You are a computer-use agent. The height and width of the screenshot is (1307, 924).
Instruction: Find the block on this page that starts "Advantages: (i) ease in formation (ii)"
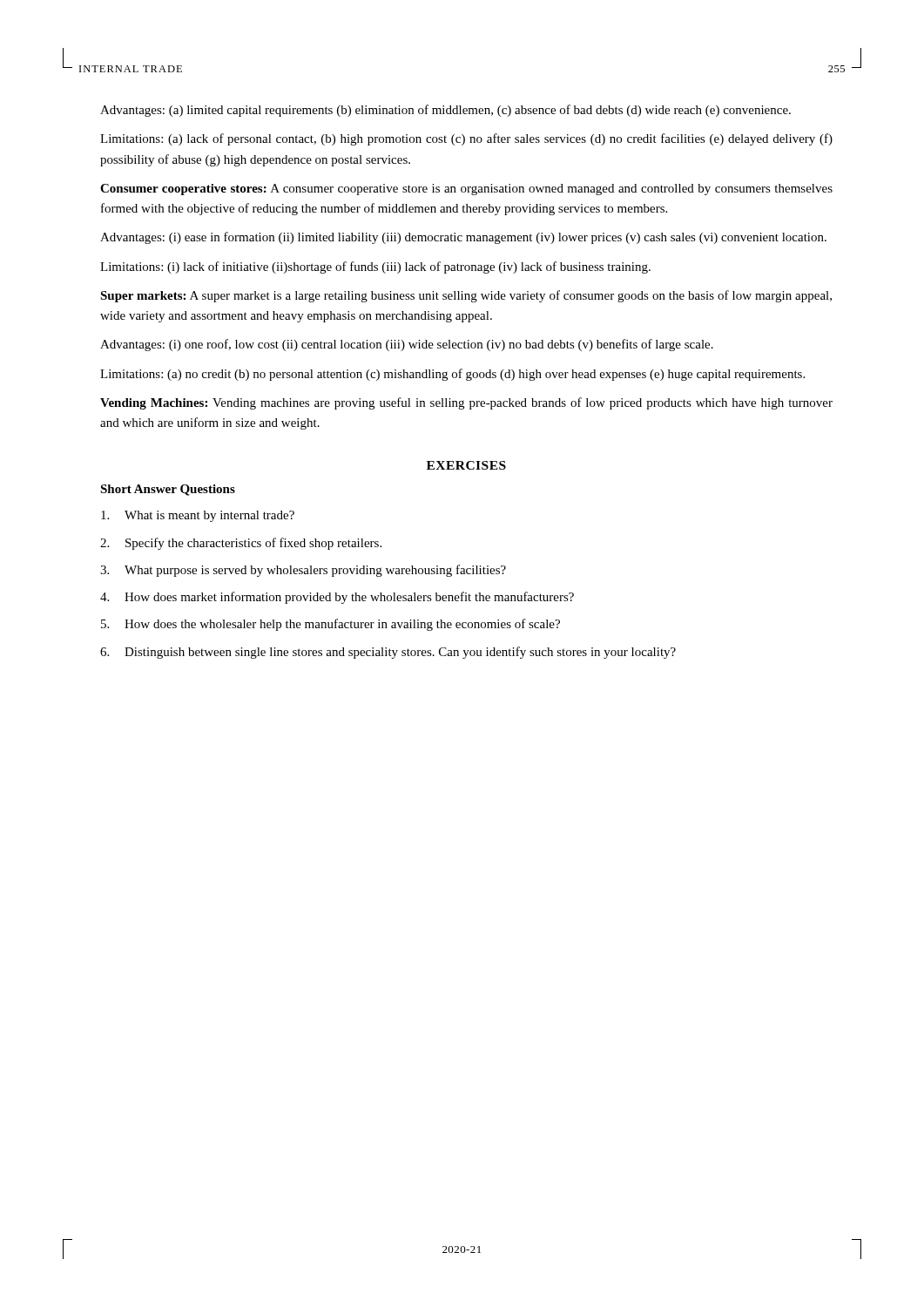(464, 237)
